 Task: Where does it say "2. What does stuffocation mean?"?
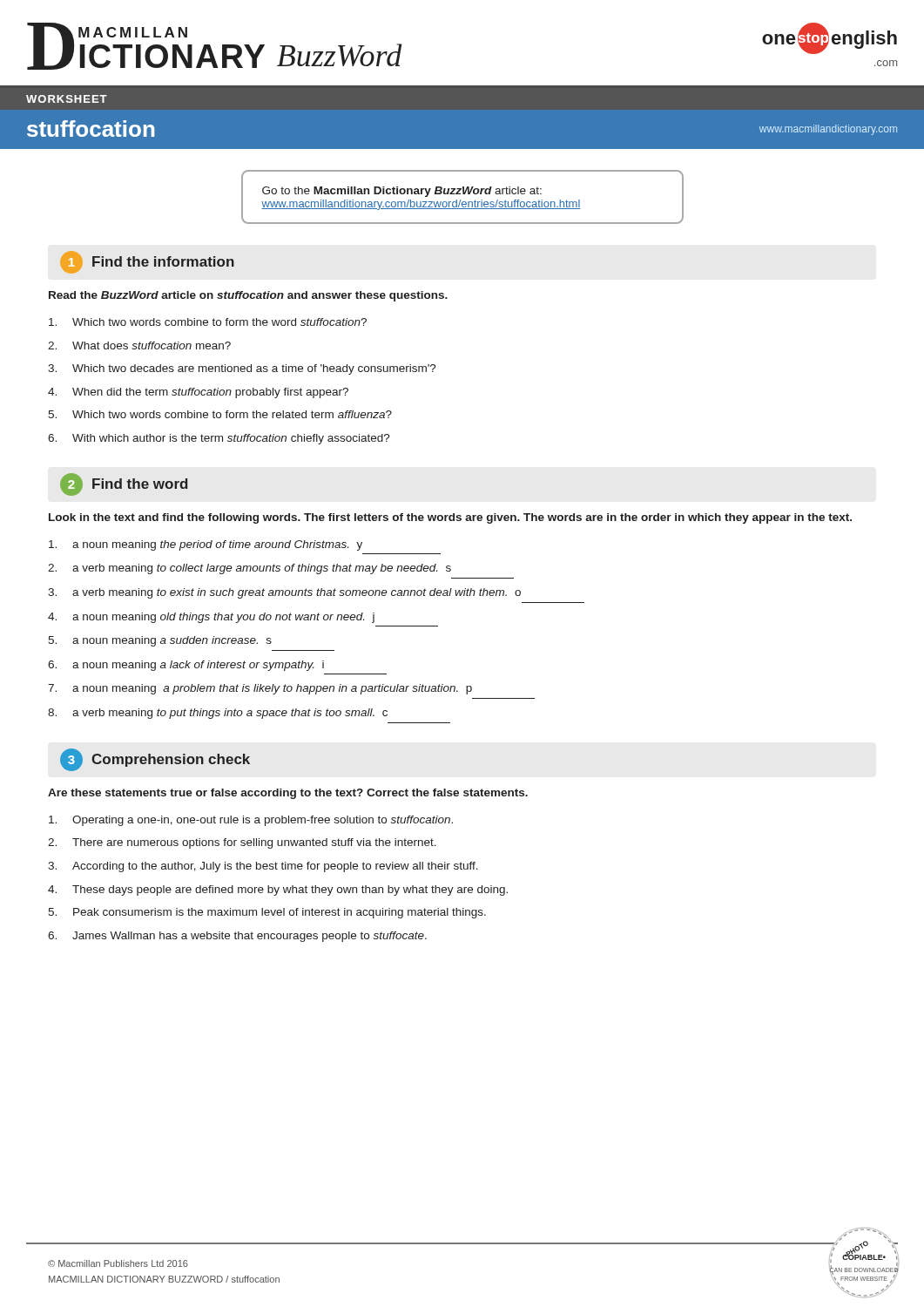point(139,345)
